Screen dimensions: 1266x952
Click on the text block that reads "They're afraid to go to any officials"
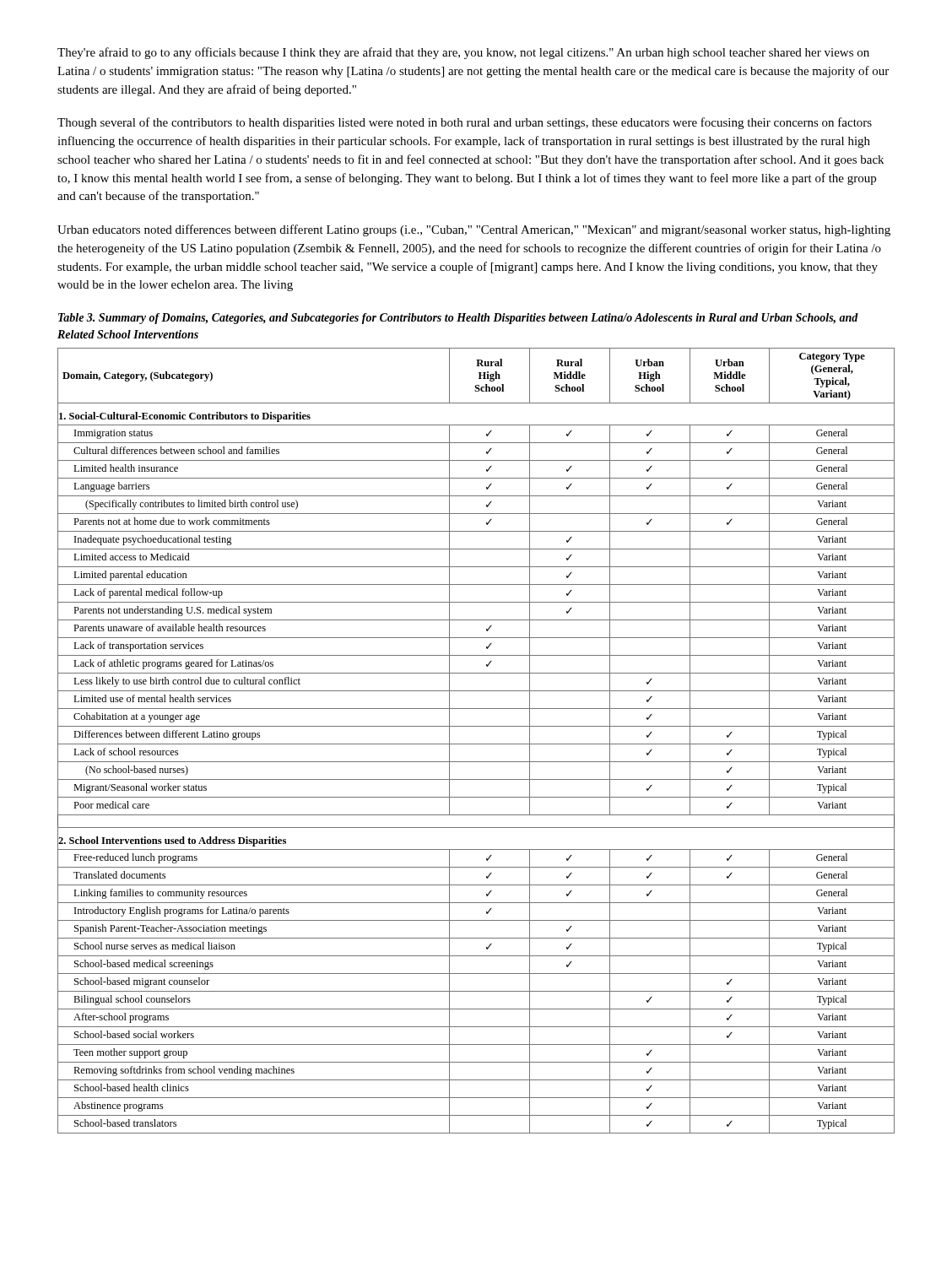coord(473,71)
